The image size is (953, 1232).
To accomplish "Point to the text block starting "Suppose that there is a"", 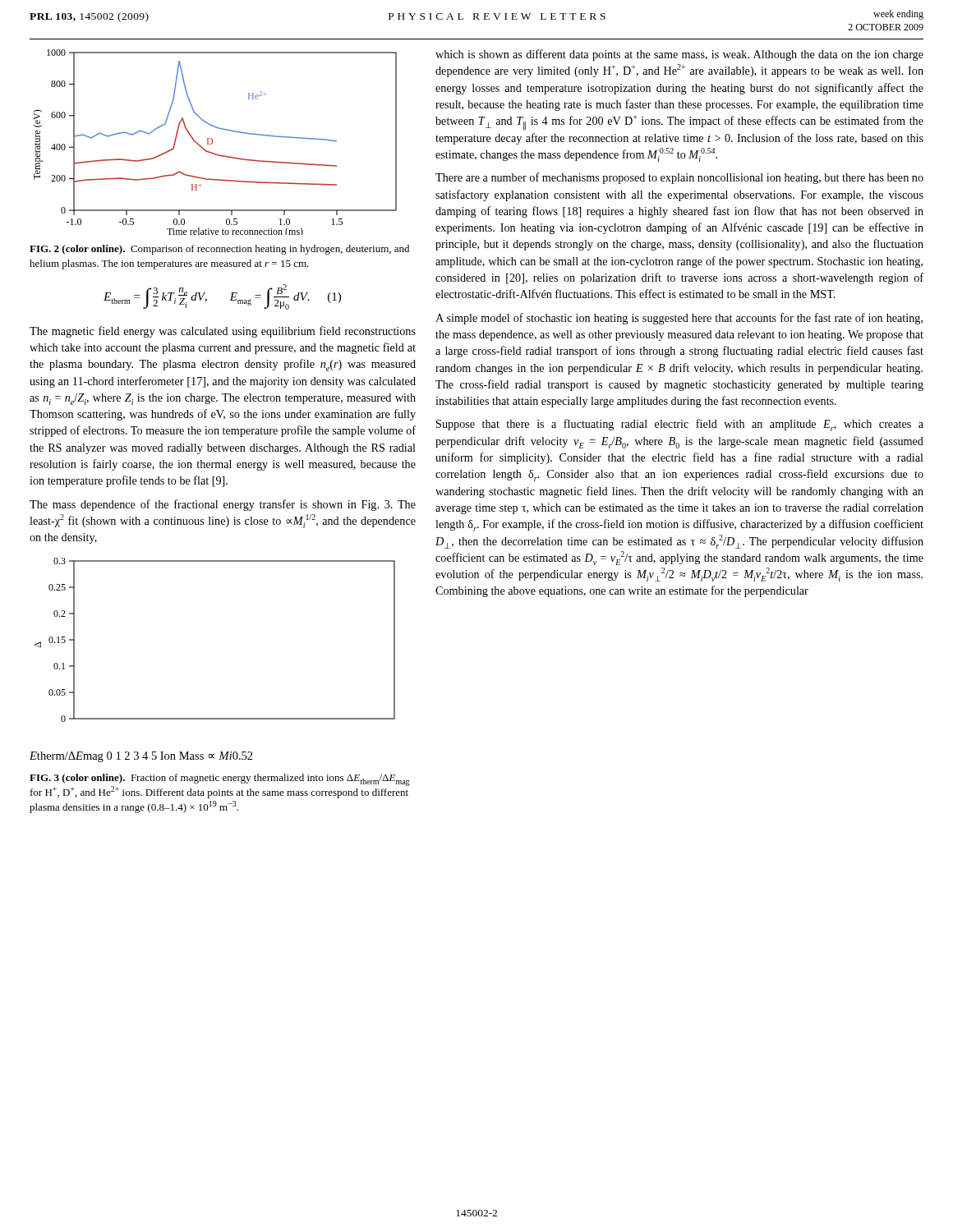I will [679, 507].
